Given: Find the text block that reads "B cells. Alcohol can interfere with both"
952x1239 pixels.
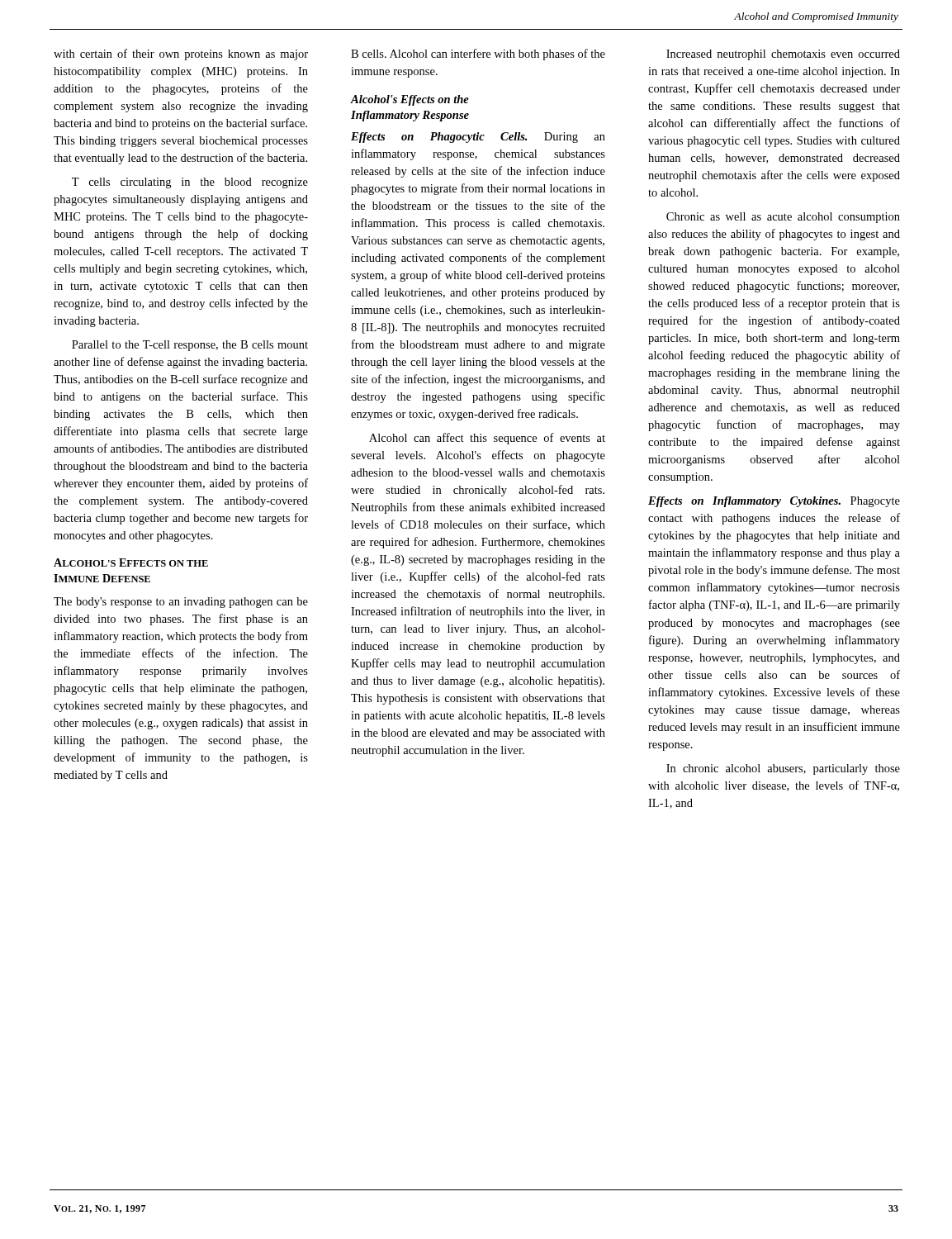Looking at the screenshot, I should [x=478, y=63].
